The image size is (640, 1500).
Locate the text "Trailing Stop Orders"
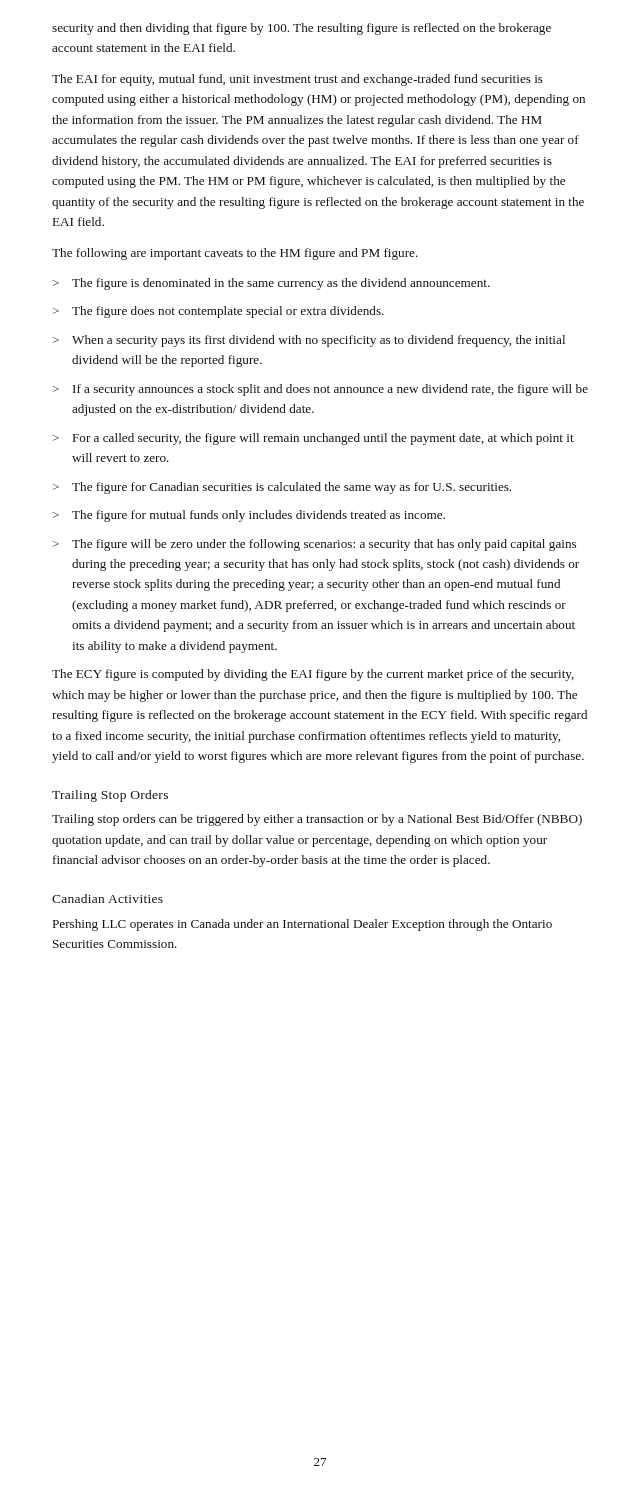110,794
